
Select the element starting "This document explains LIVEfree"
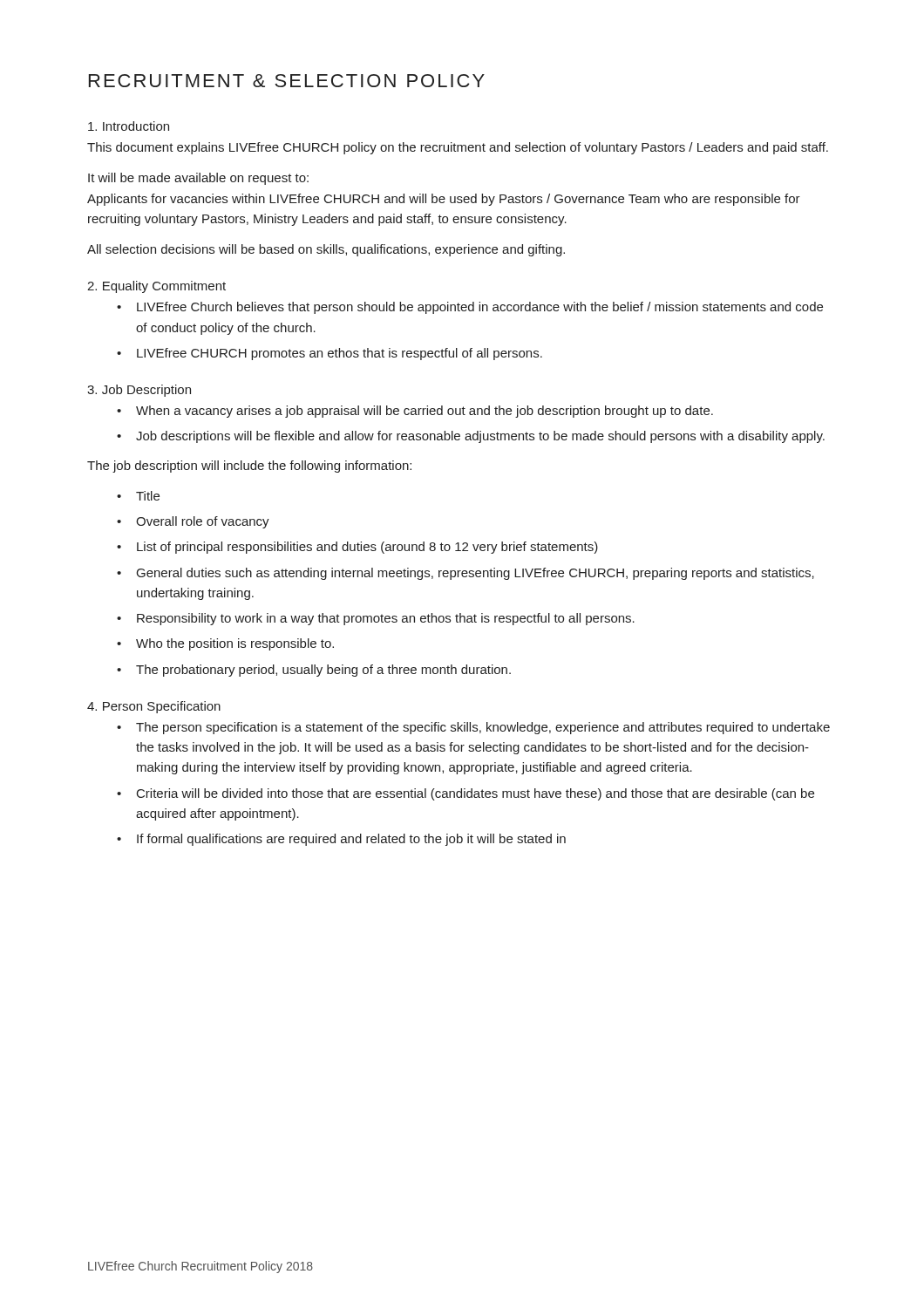[x=458, y=147]
